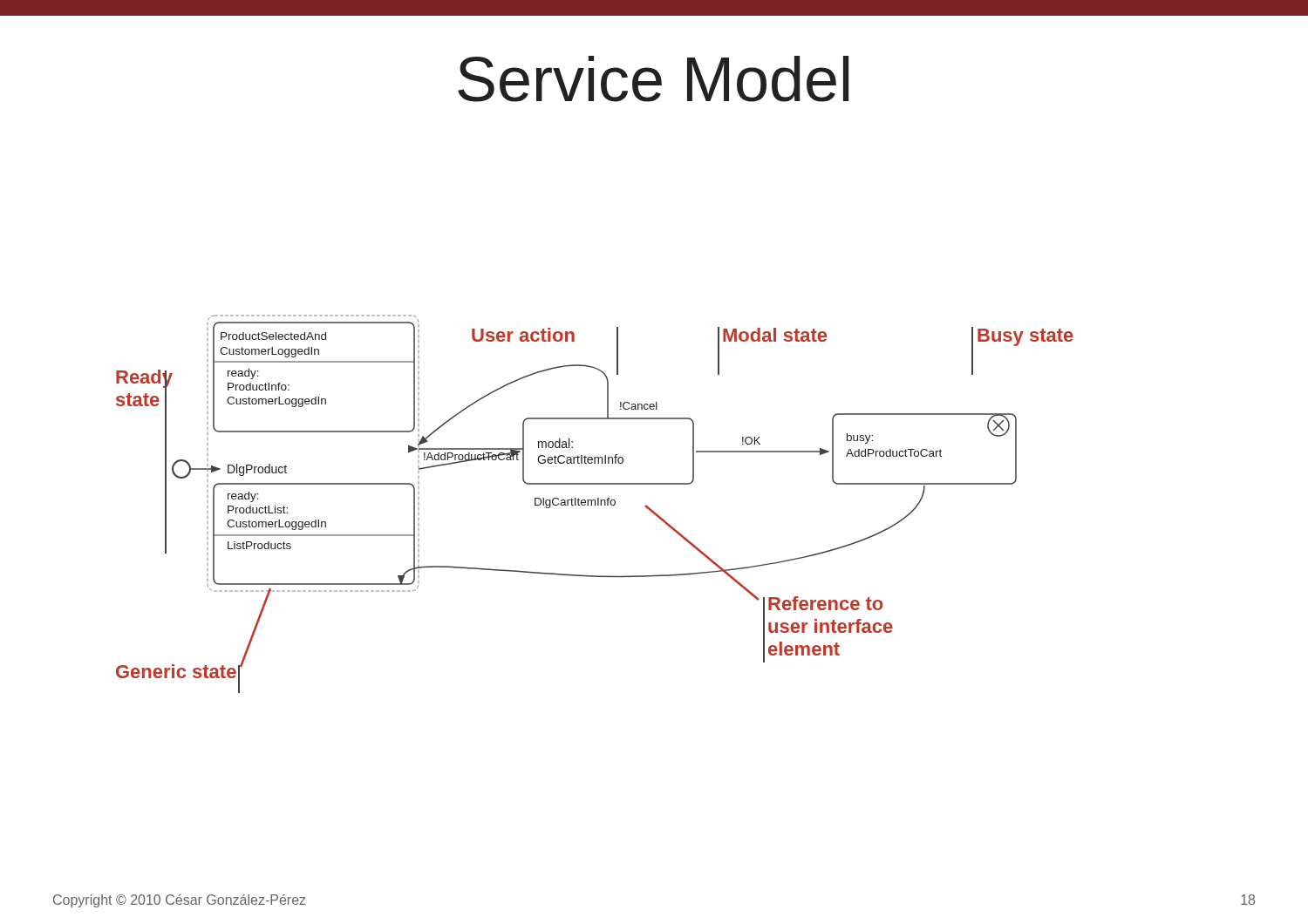Locate the text "Service Model"

654,71
